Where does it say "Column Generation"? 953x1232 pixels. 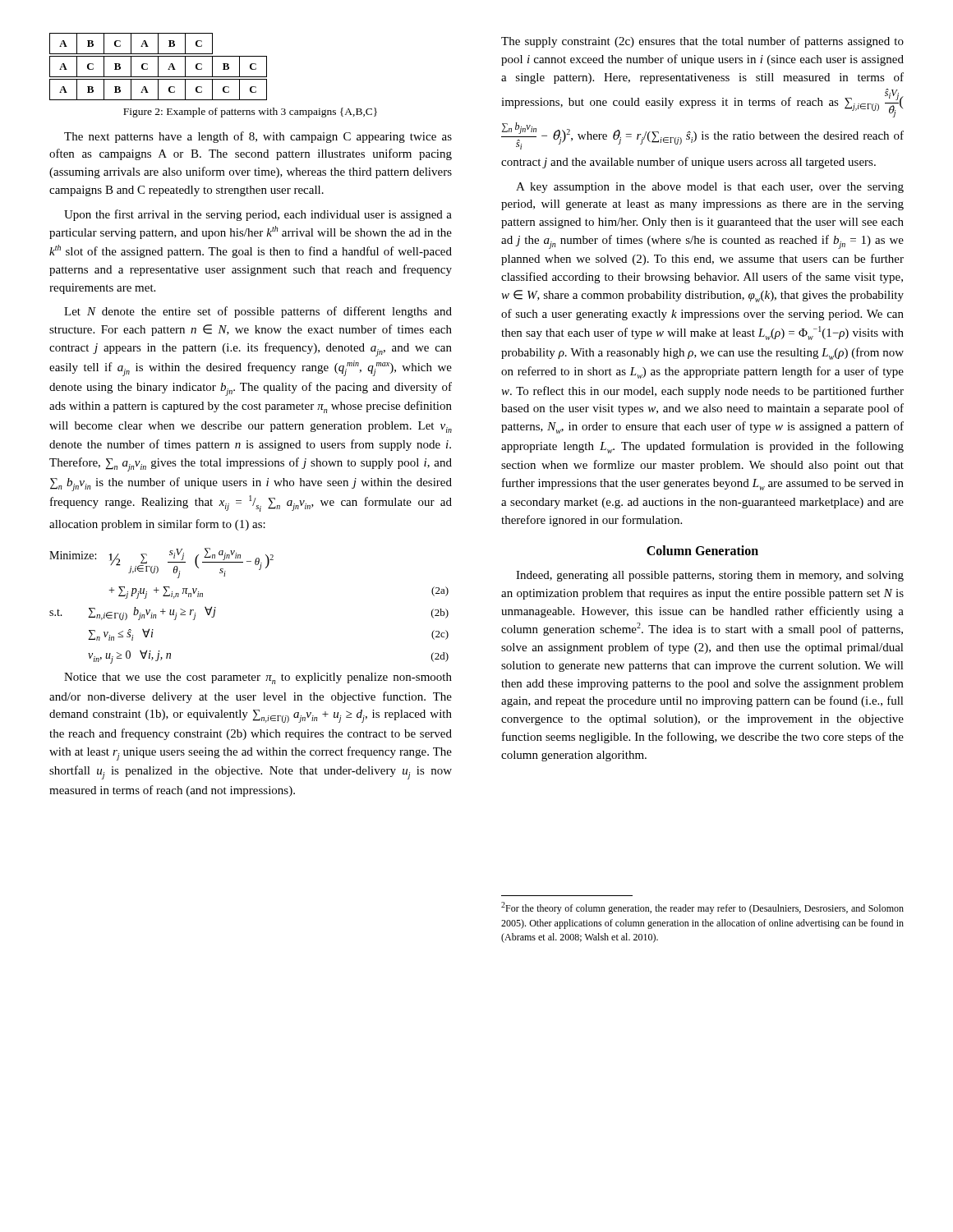[702, 551]
